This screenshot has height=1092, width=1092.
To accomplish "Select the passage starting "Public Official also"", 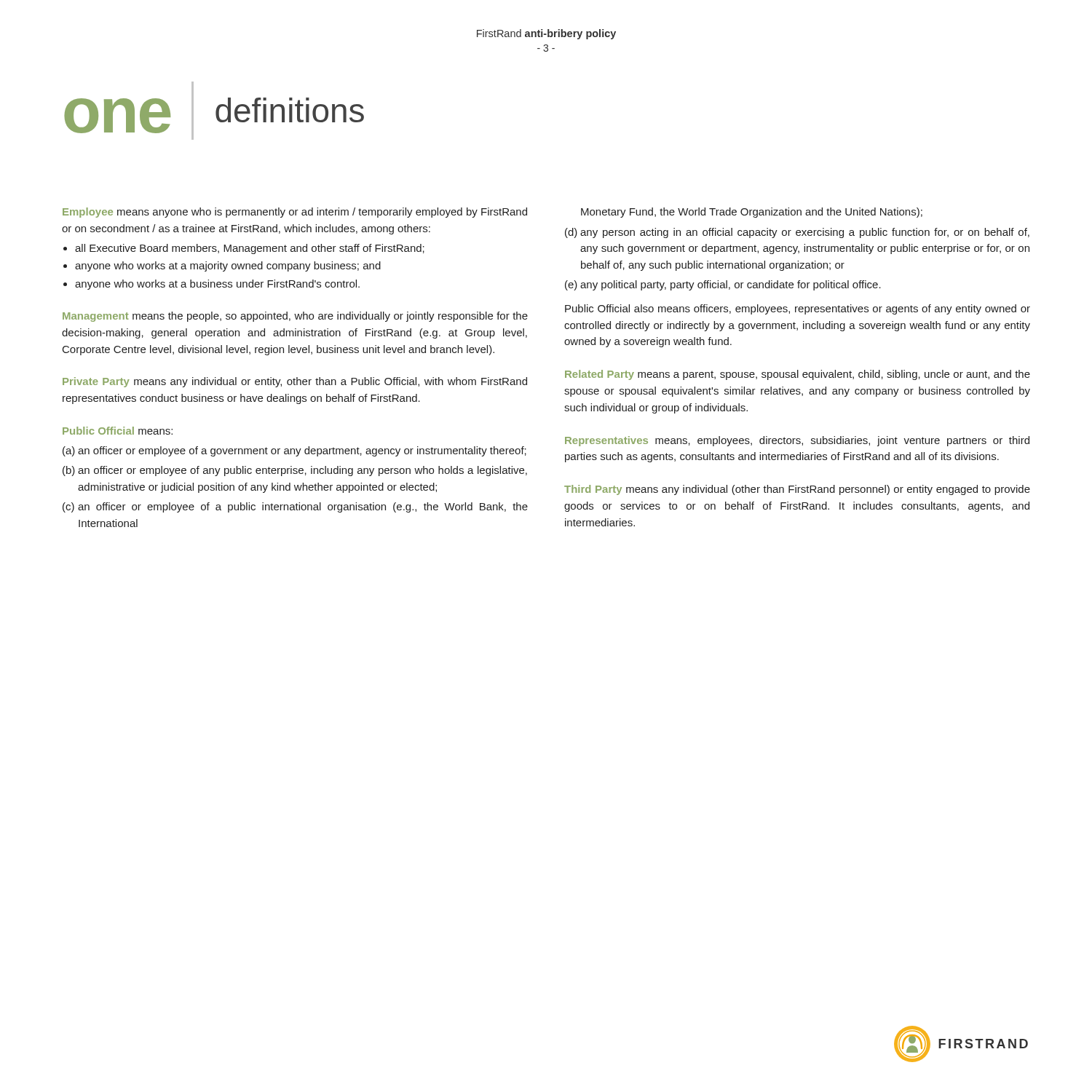I will click(797, 325).
